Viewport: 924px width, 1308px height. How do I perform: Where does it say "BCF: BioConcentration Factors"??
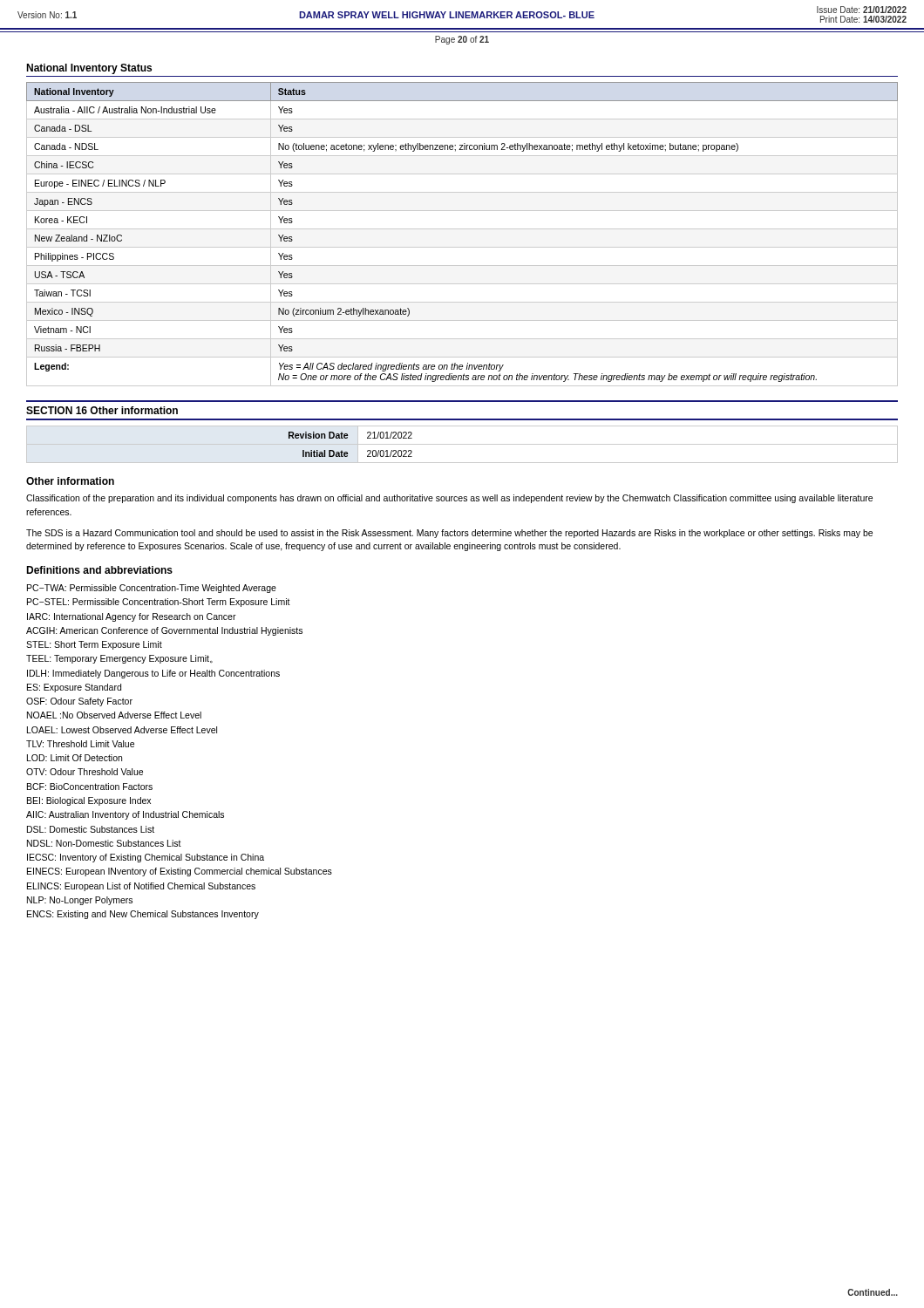(89, 786)
